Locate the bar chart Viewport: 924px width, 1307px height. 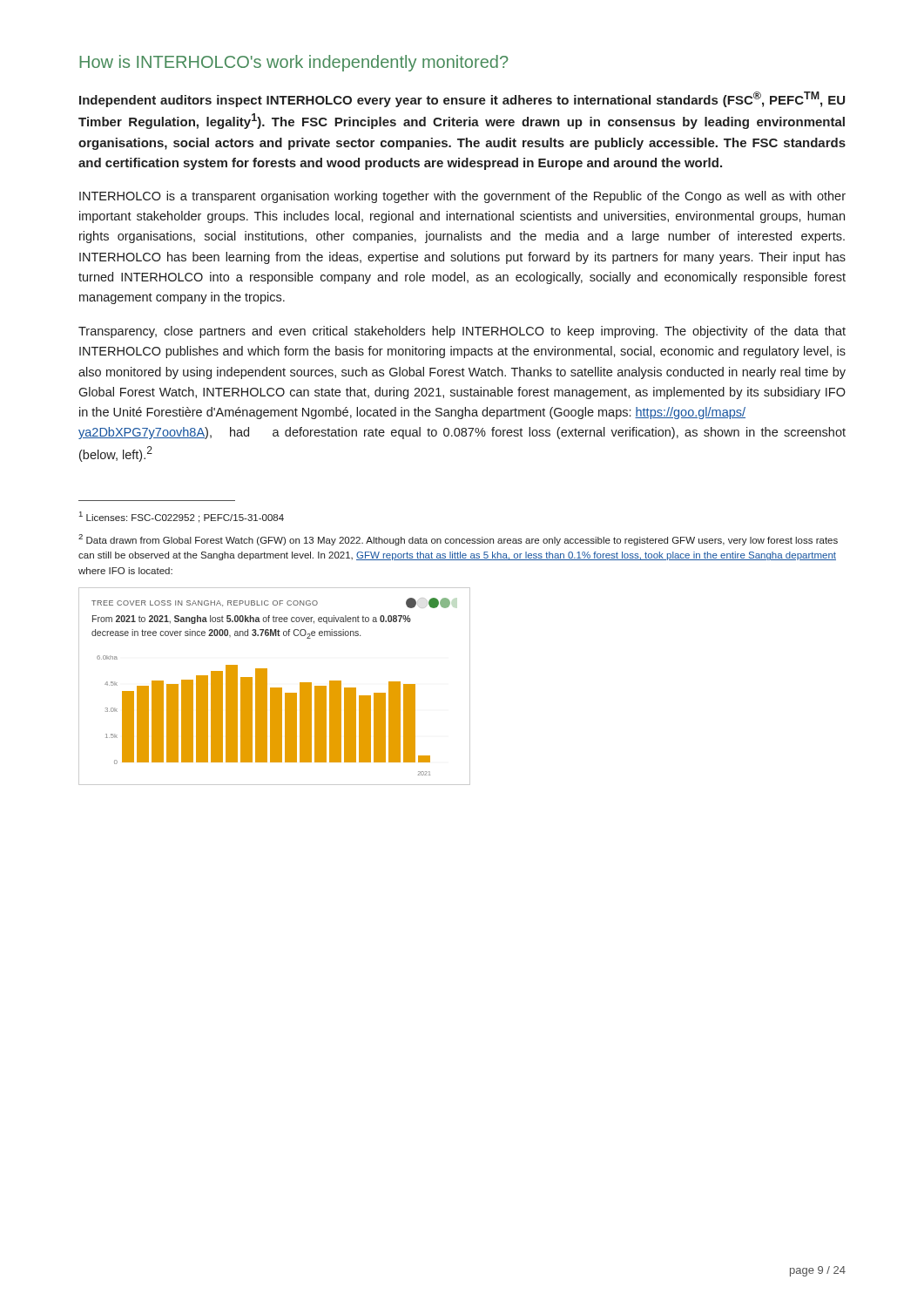[462, 686]
